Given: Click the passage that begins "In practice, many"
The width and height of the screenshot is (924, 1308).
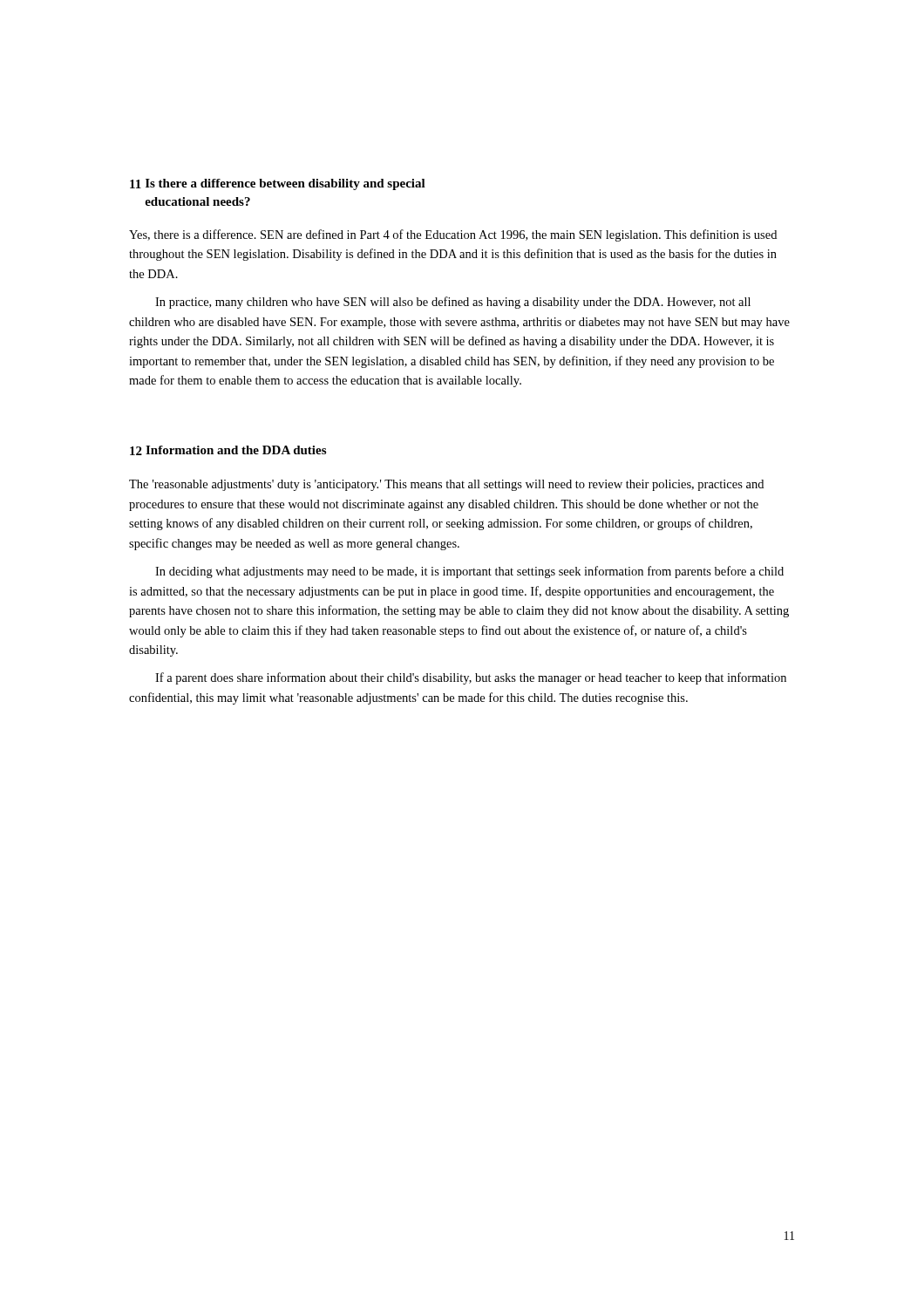Looking at the screenshot, I should [459, 341].
